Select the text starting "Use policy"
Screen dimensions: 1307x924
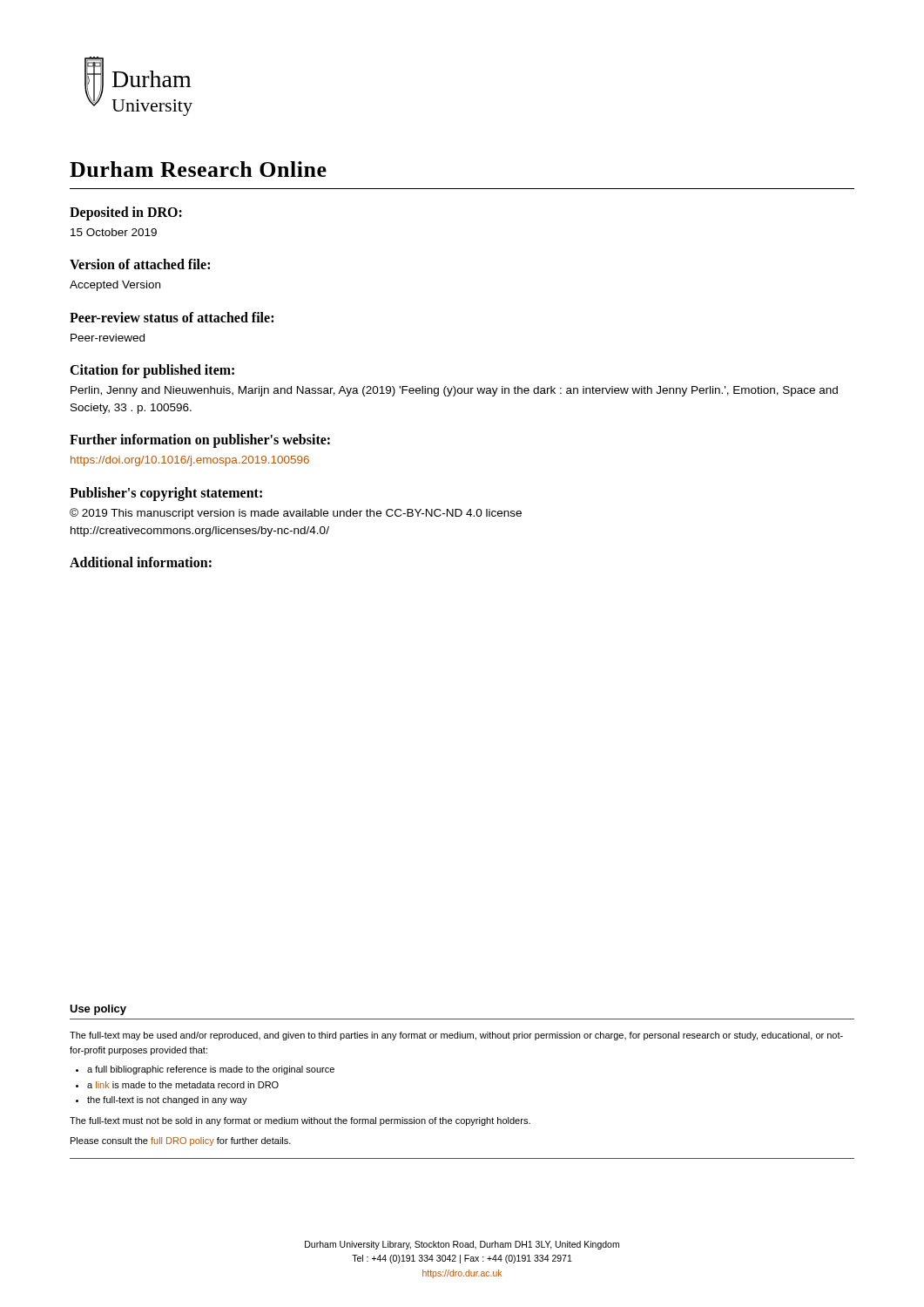tap(98, 1009)
